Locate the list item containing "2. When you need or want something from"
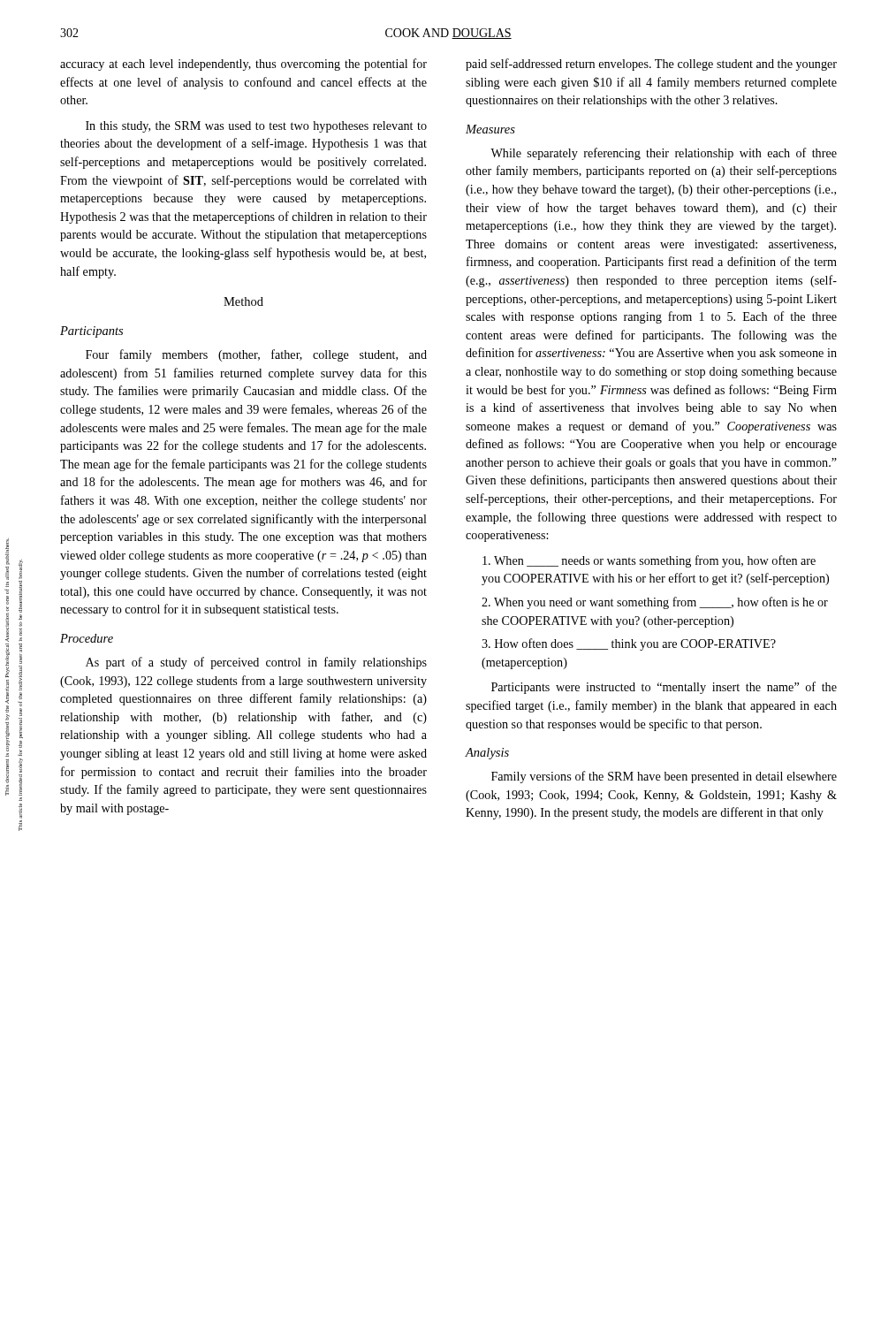This screenshot has height=1326, width=896. 659,611
